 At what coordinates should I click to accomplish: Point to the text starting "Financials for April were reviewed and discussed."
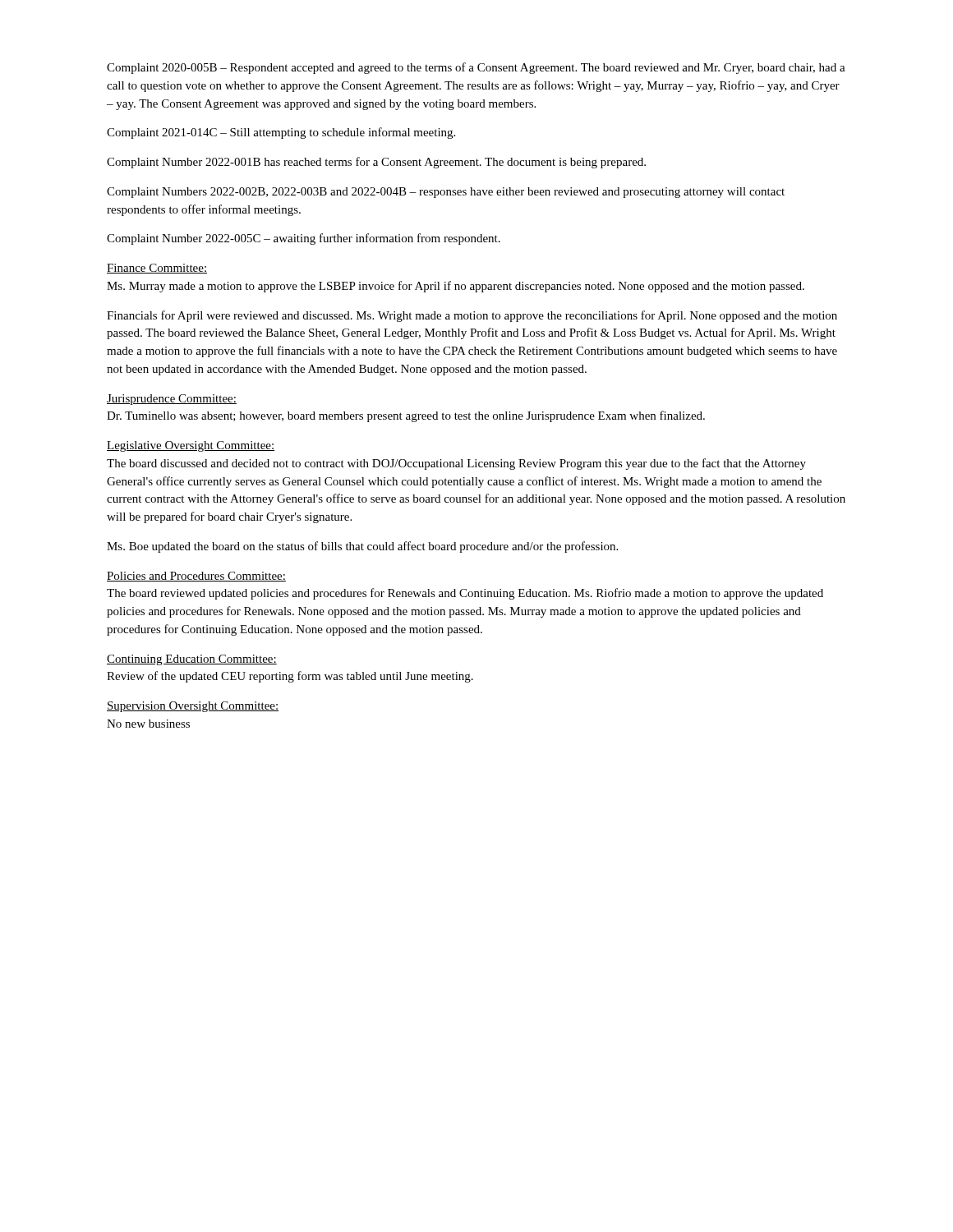tap(472, 342)
